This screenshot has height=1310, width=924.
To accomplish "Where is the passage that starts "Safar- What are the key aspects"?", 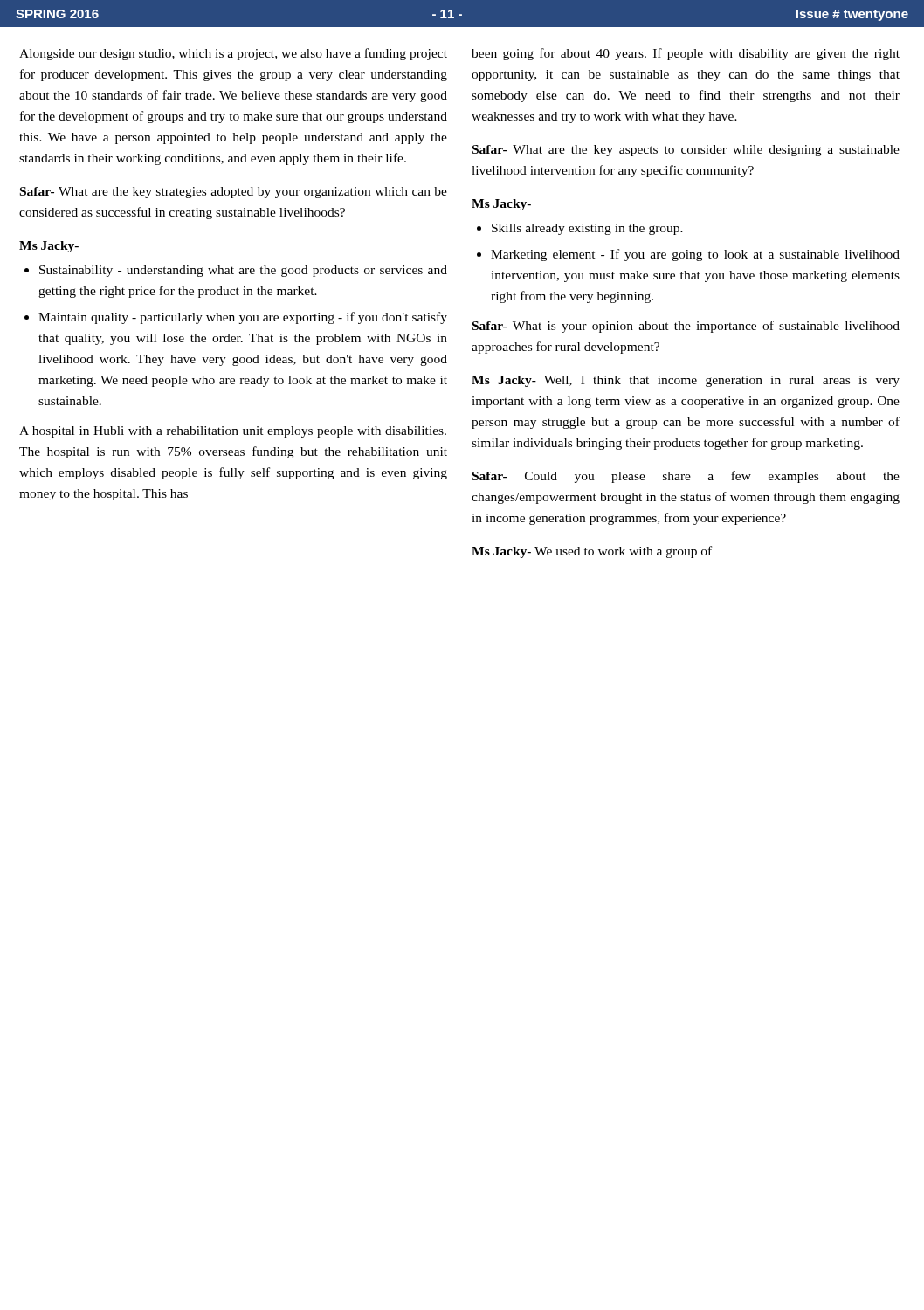I will (x=686, y=159).
